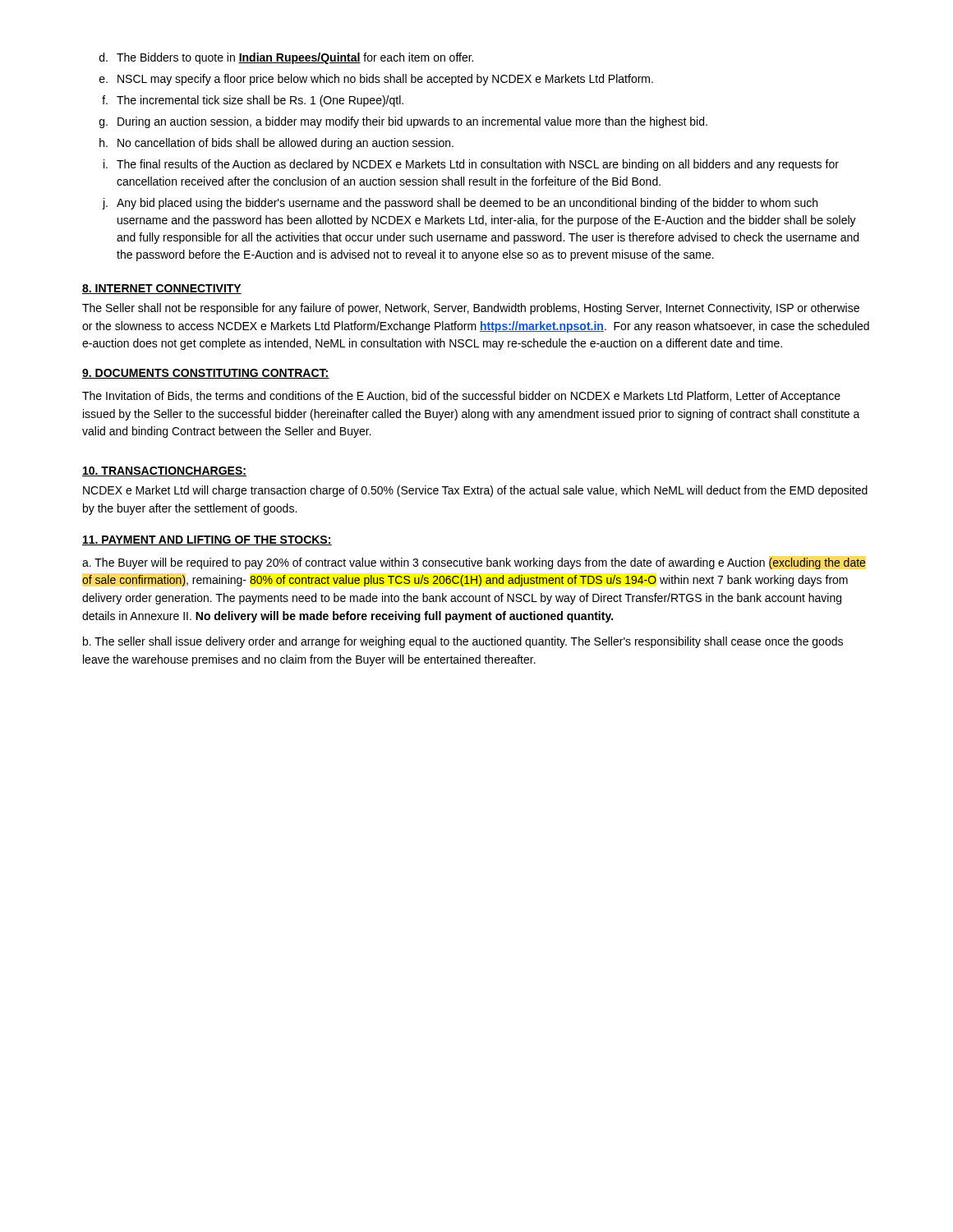This screenshot has height=1232, width=953.
Task: Click on the section header containing "8. INTERNET CONNECTIVITY"
Action: [162, 288]
